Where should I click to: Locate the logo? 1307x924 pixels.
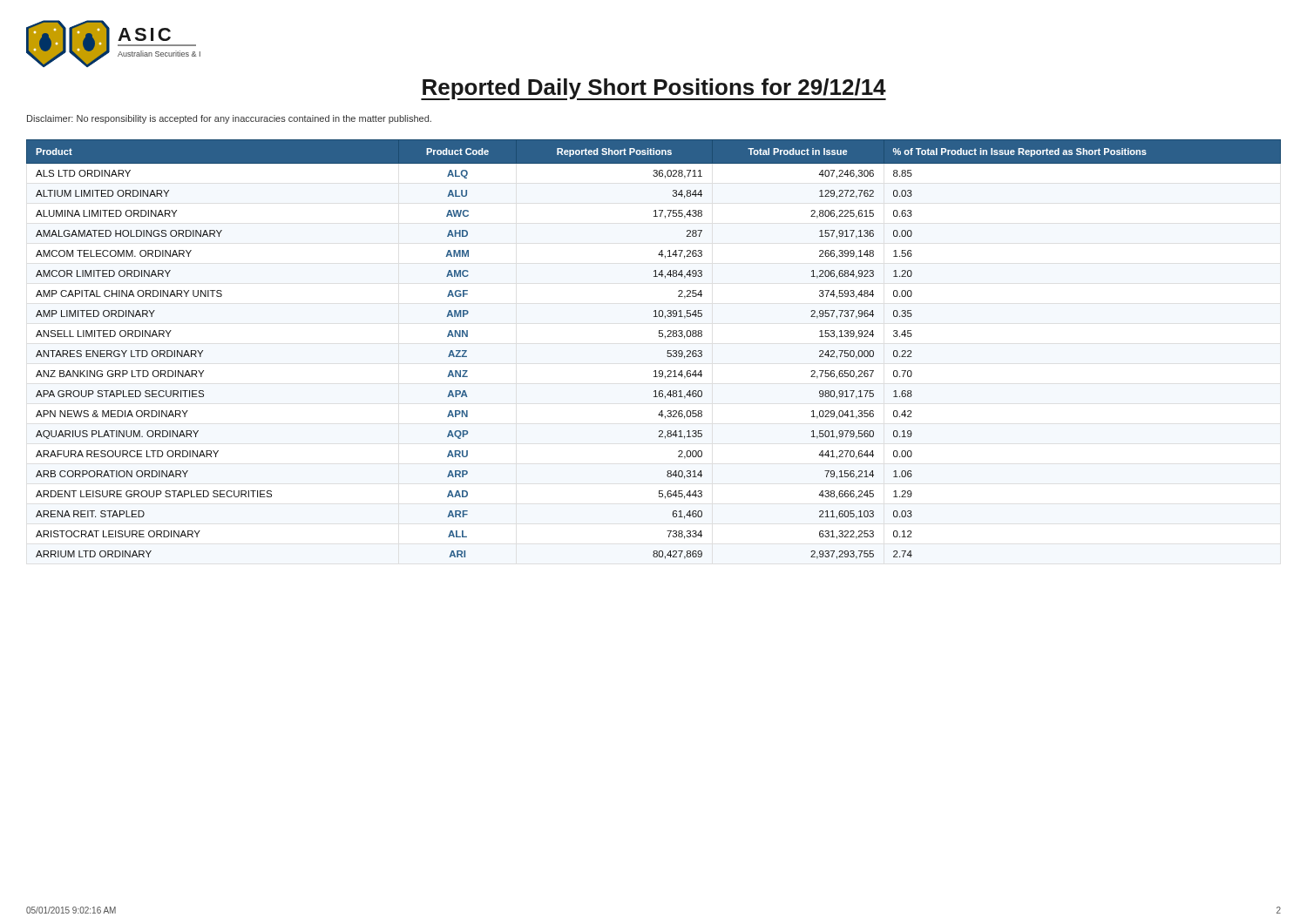tap(113, 46)
